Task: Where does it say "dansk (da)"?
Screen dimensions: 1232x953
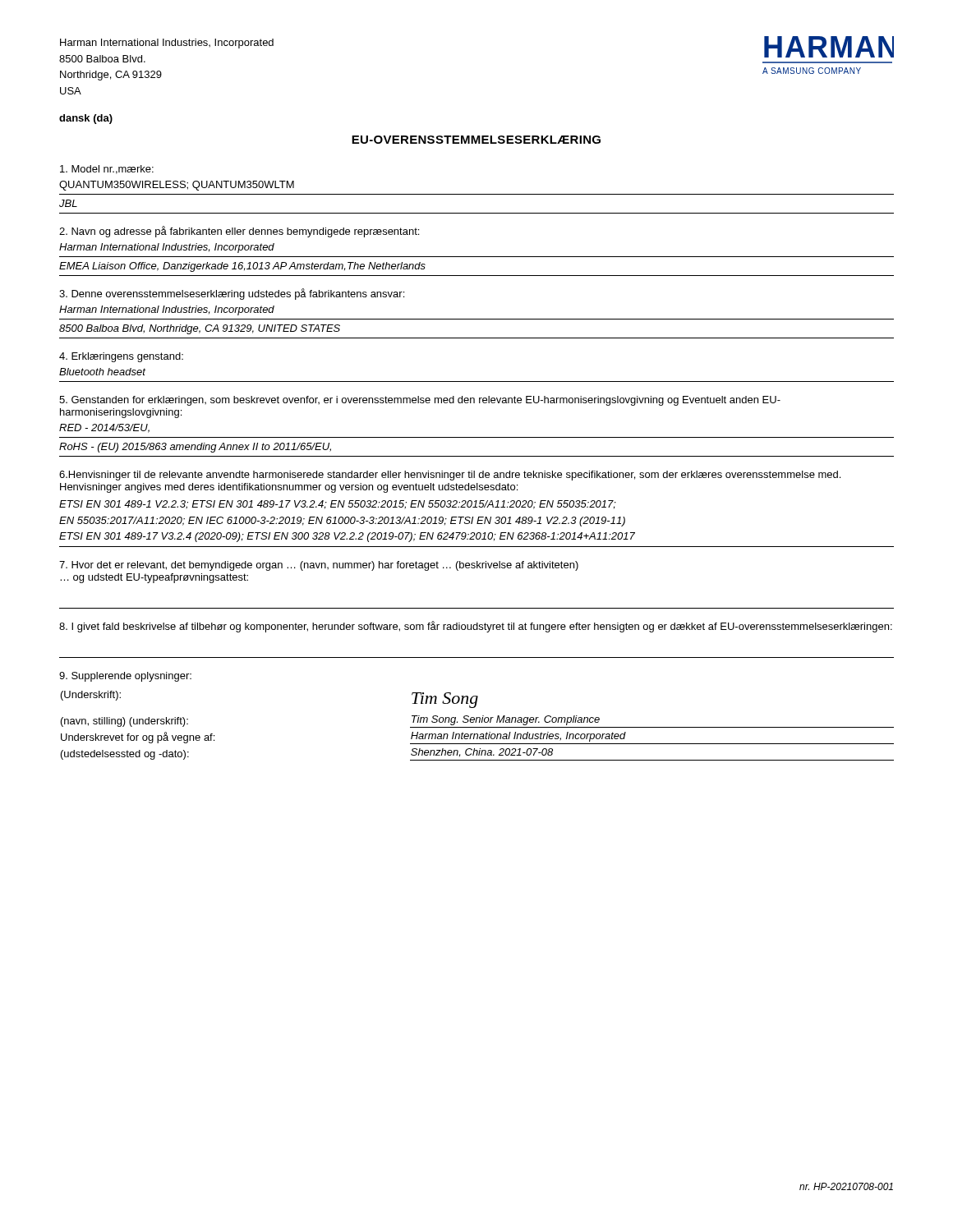Action: pos(86,118)
